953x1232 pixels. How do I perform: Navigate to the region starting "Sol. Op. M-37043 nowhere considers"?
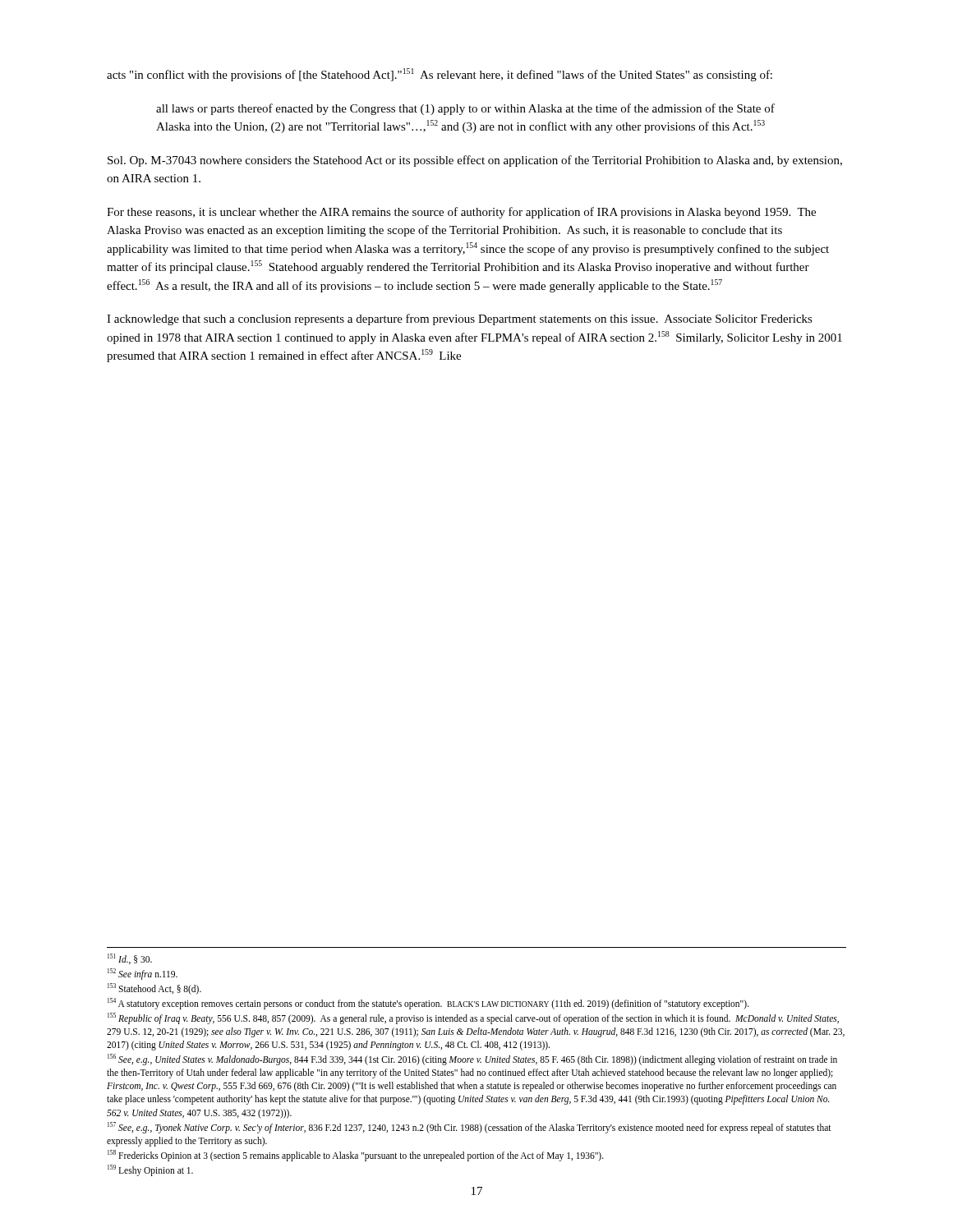point(475,169)
